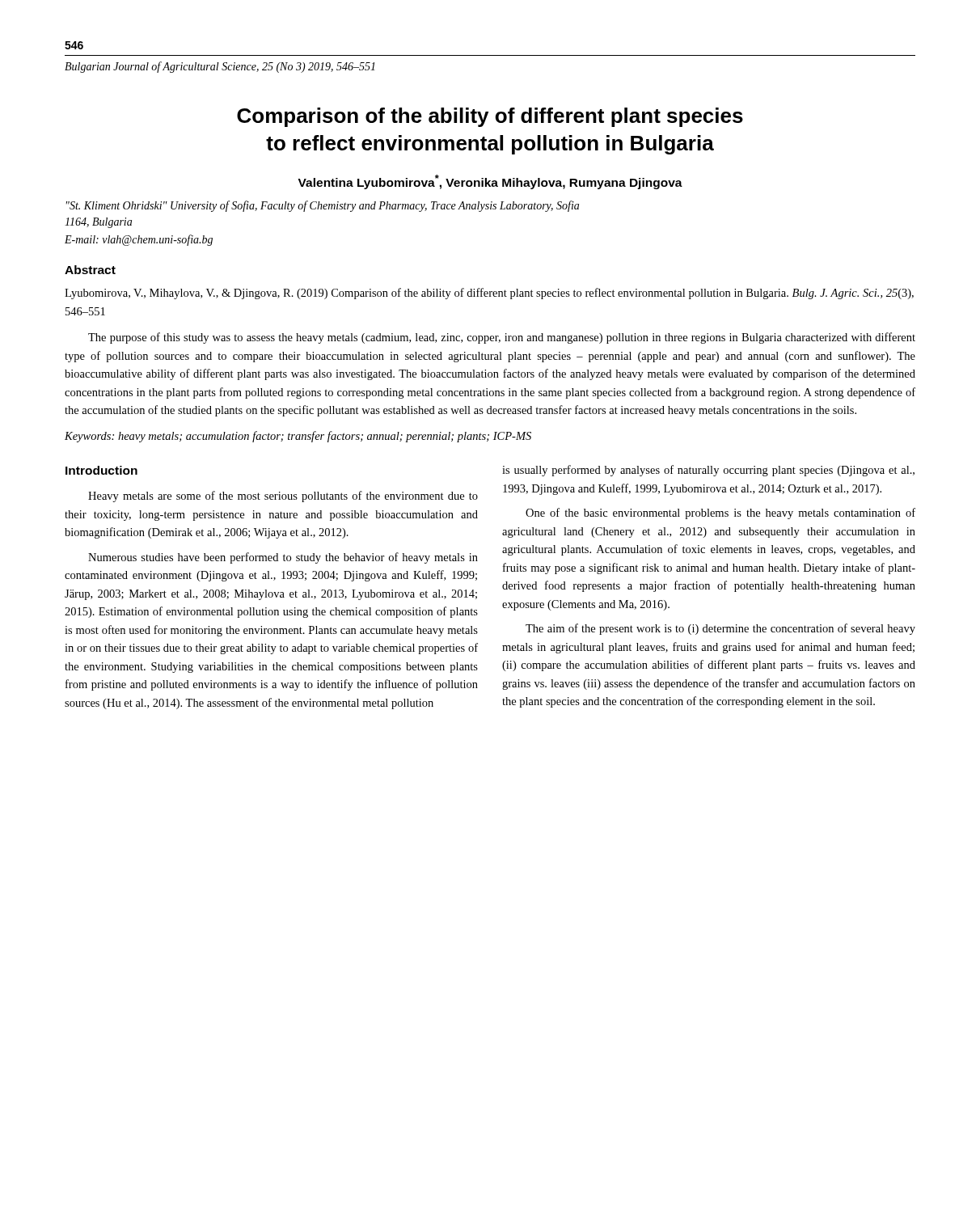Click on the text block with the text "Keywords: heavy metals; accumulation factor; transfer"
The image size is (980, 1213).
coord(490,436)
